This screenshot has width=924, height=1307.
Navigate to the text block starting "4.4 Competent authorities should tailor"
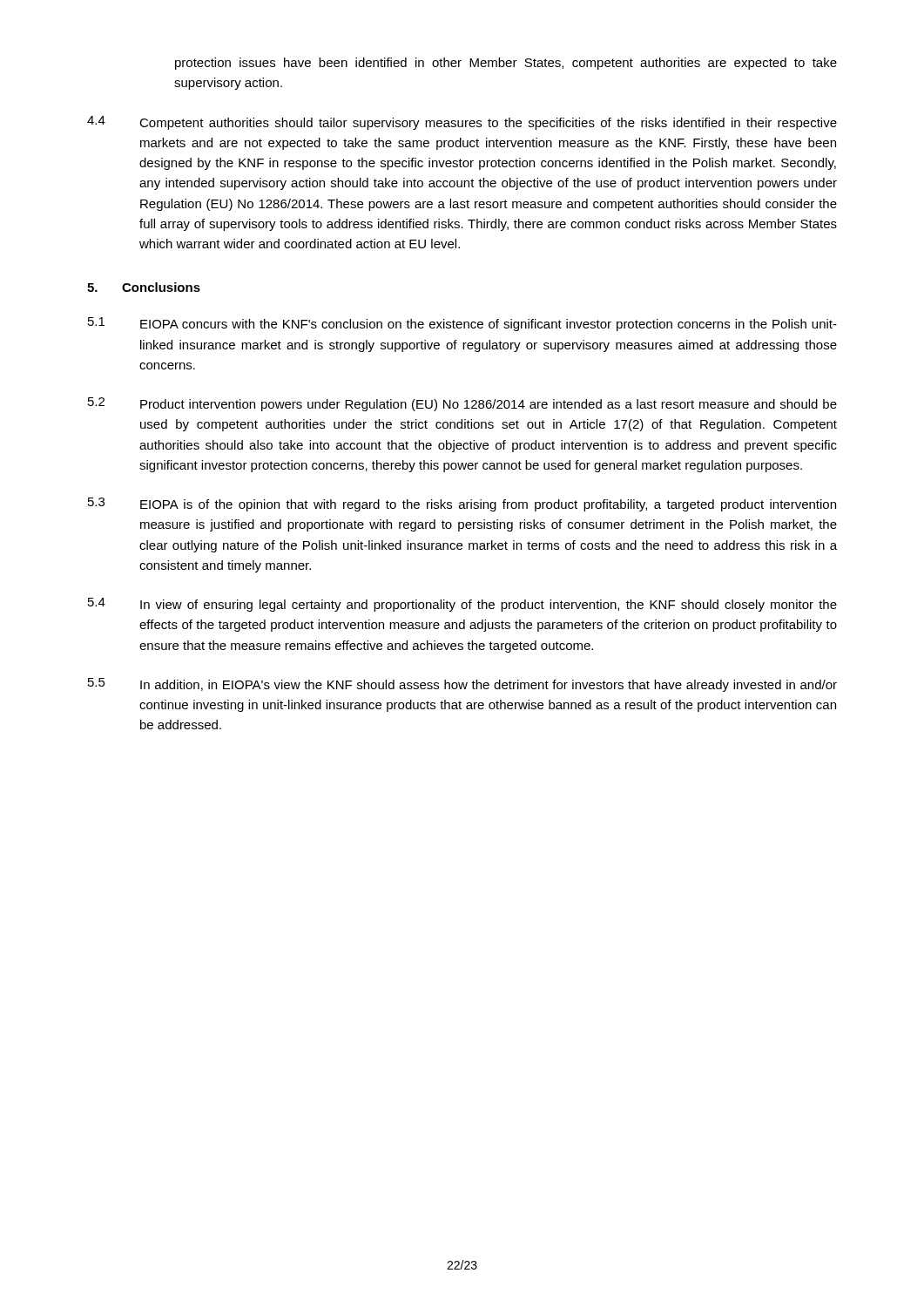[x=462, y=183]
